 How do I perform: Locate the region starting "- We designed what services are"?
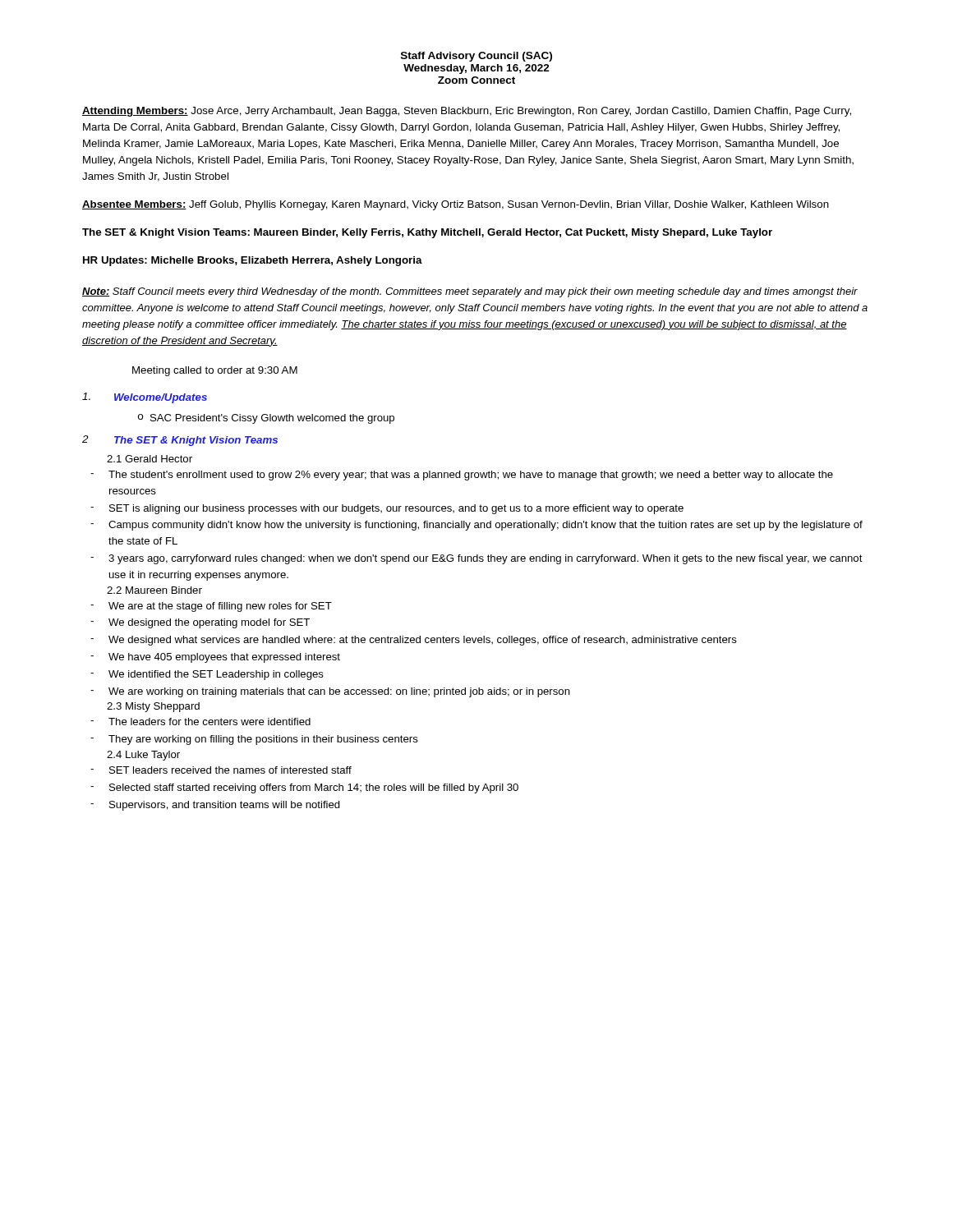point(481,640)
